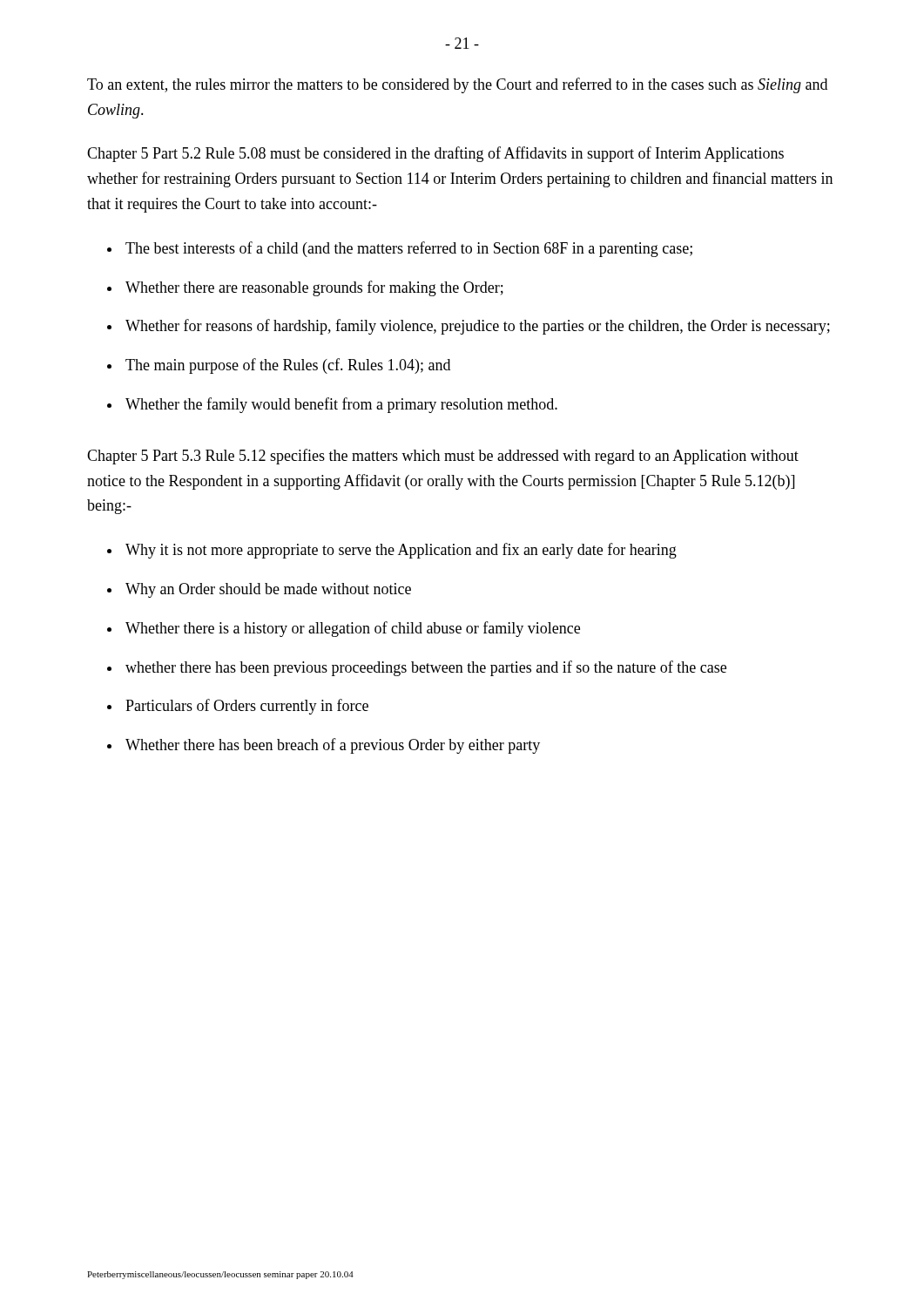The width and height of the screenshot is (924, 1307).
Task: Click on the text block that says "Chapter 5 Part 5.3"
Action: pyautogui.click(x=443, y=481)
